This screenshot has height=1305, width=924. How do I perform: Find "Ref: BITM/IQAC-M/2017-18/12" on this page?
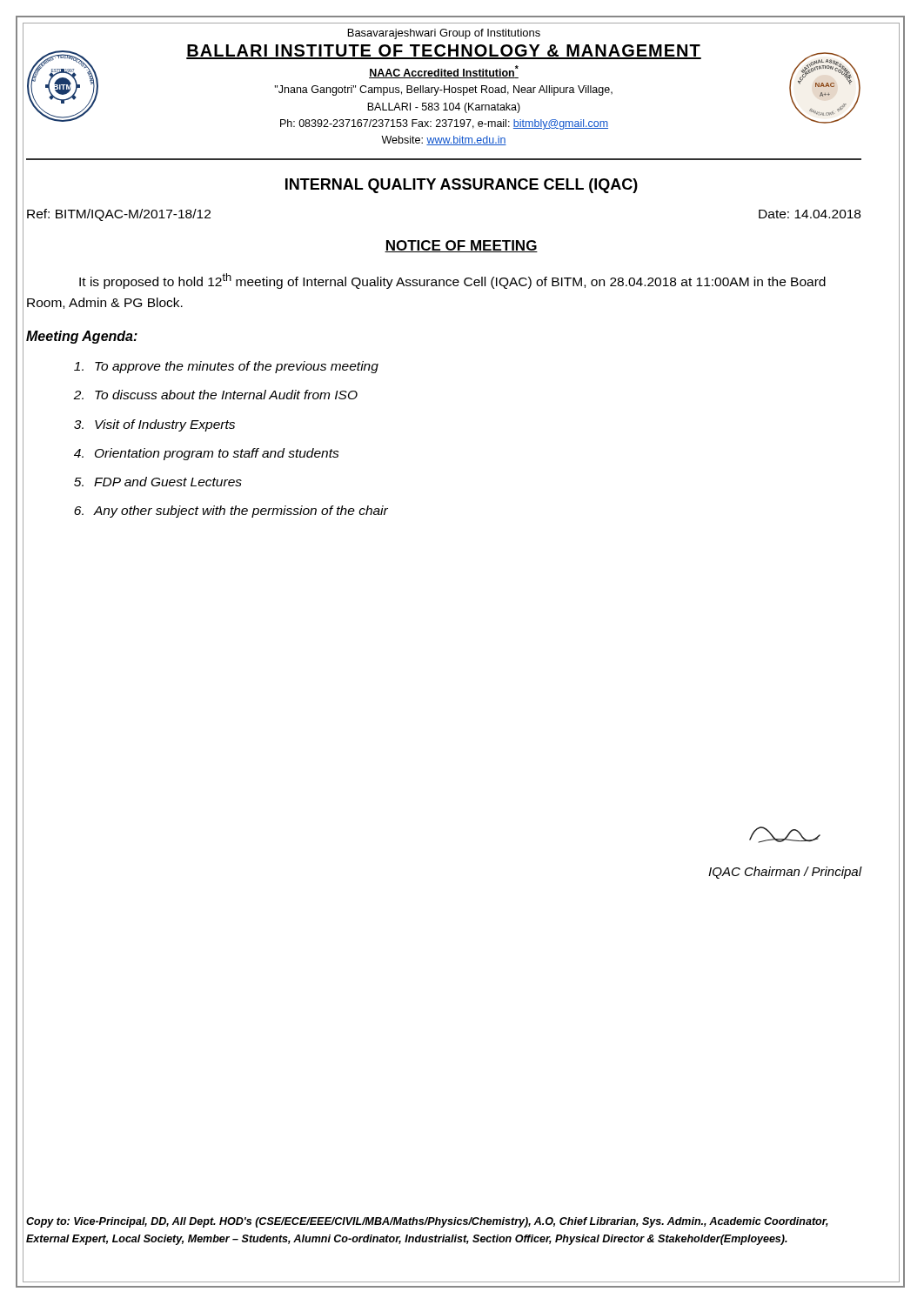click(119, 213)
